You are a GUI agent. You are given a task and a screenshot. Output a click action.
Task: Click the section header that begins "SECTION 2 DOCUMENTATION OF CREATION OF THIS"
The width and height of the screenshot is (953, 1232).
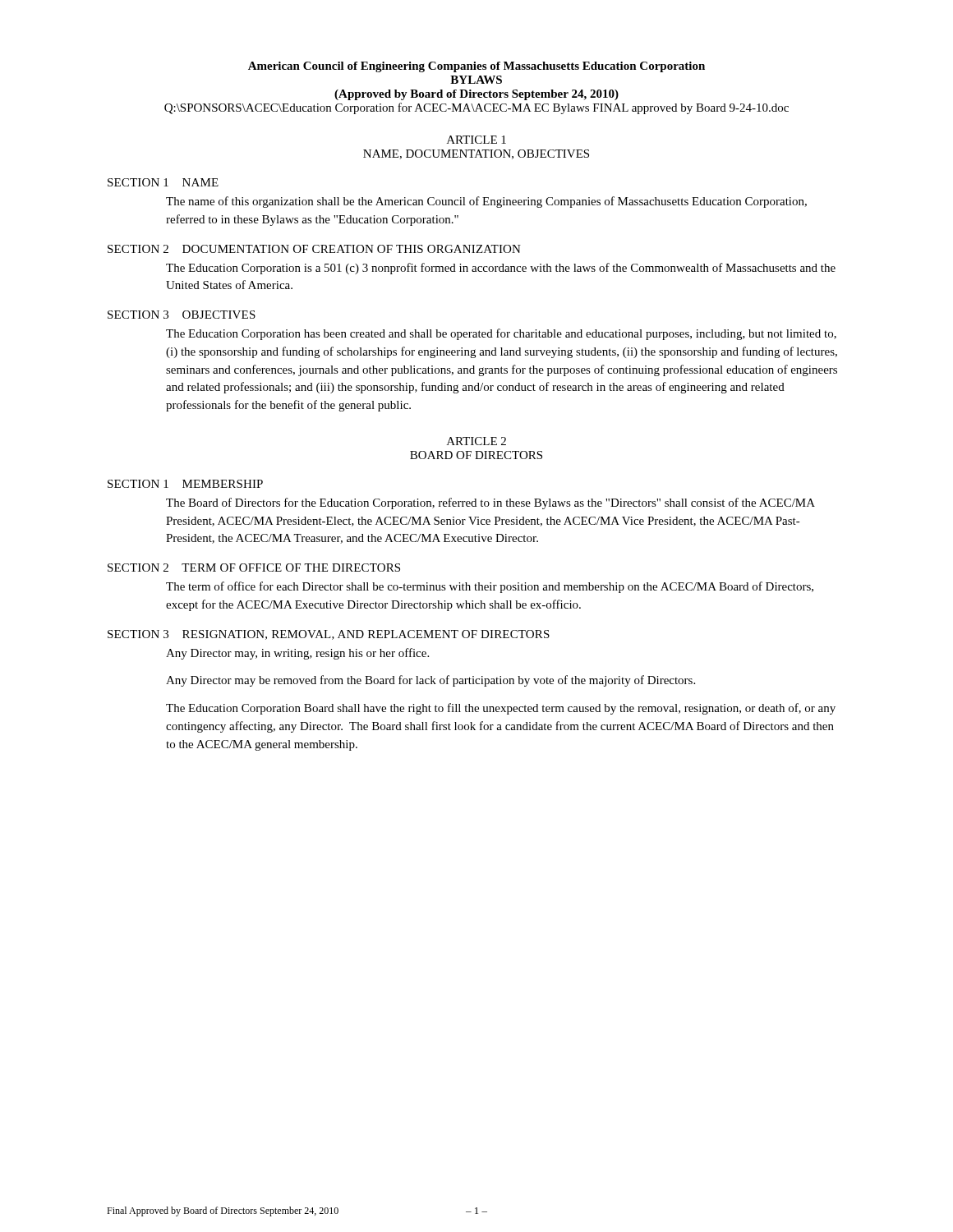point(314,248)
